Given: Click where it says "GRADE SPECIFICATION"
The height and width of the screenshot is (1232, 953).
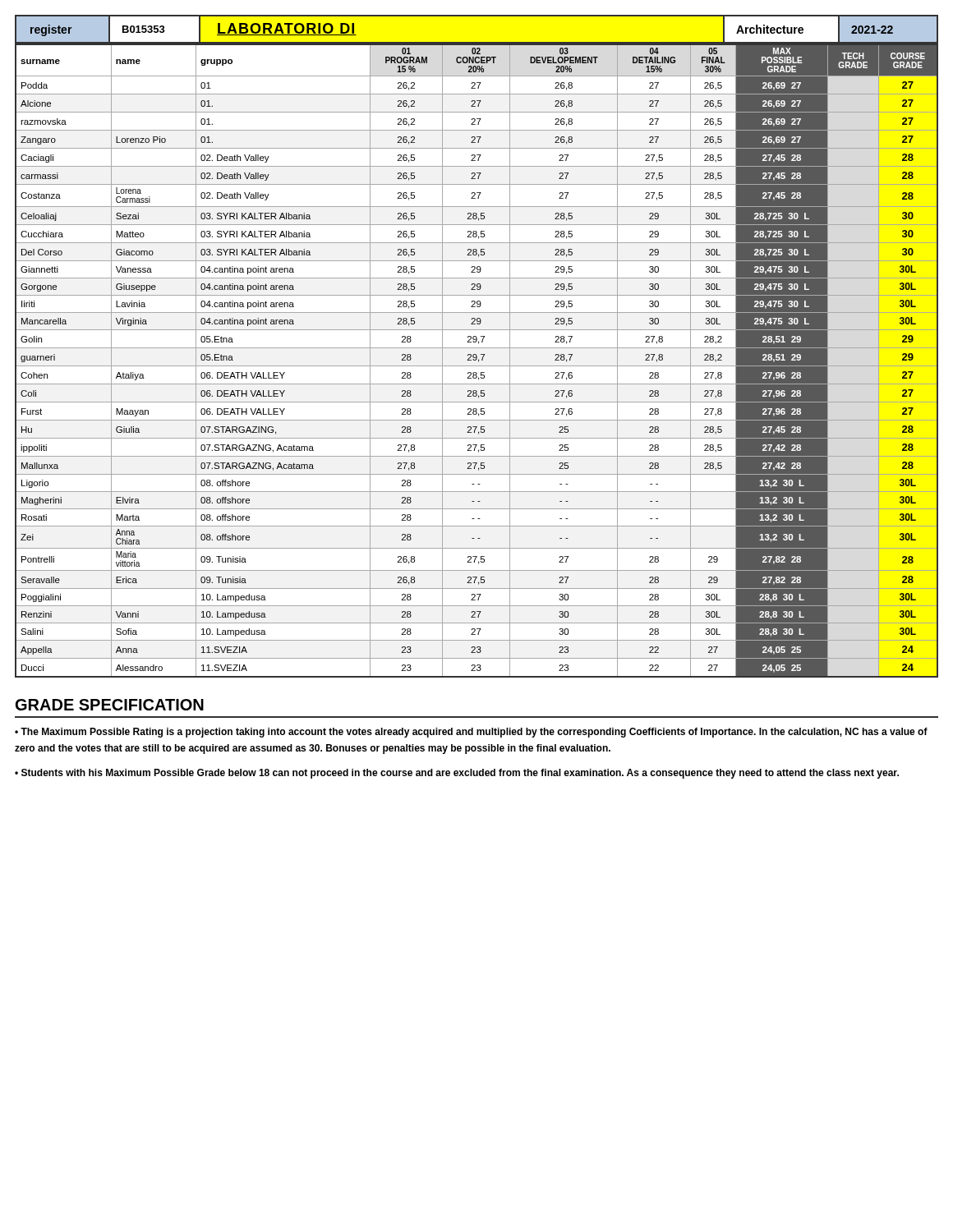Looking at the screenshot, I should pyautogui.click(x=110, y=705).
